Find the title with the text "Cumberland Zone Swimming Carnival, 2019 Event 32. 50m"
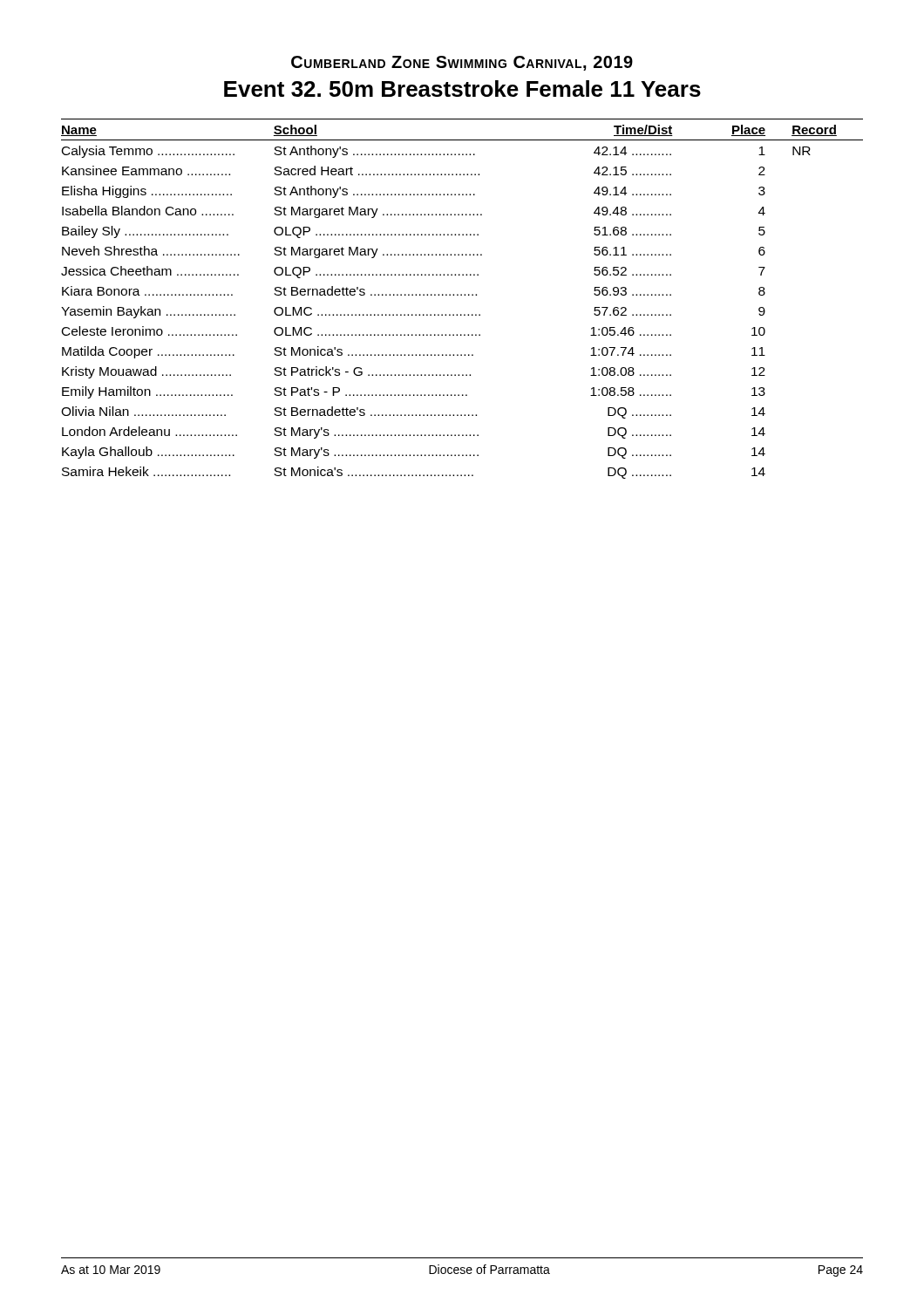Viewport: 924px width, 1308px height. tap(462, 78)
